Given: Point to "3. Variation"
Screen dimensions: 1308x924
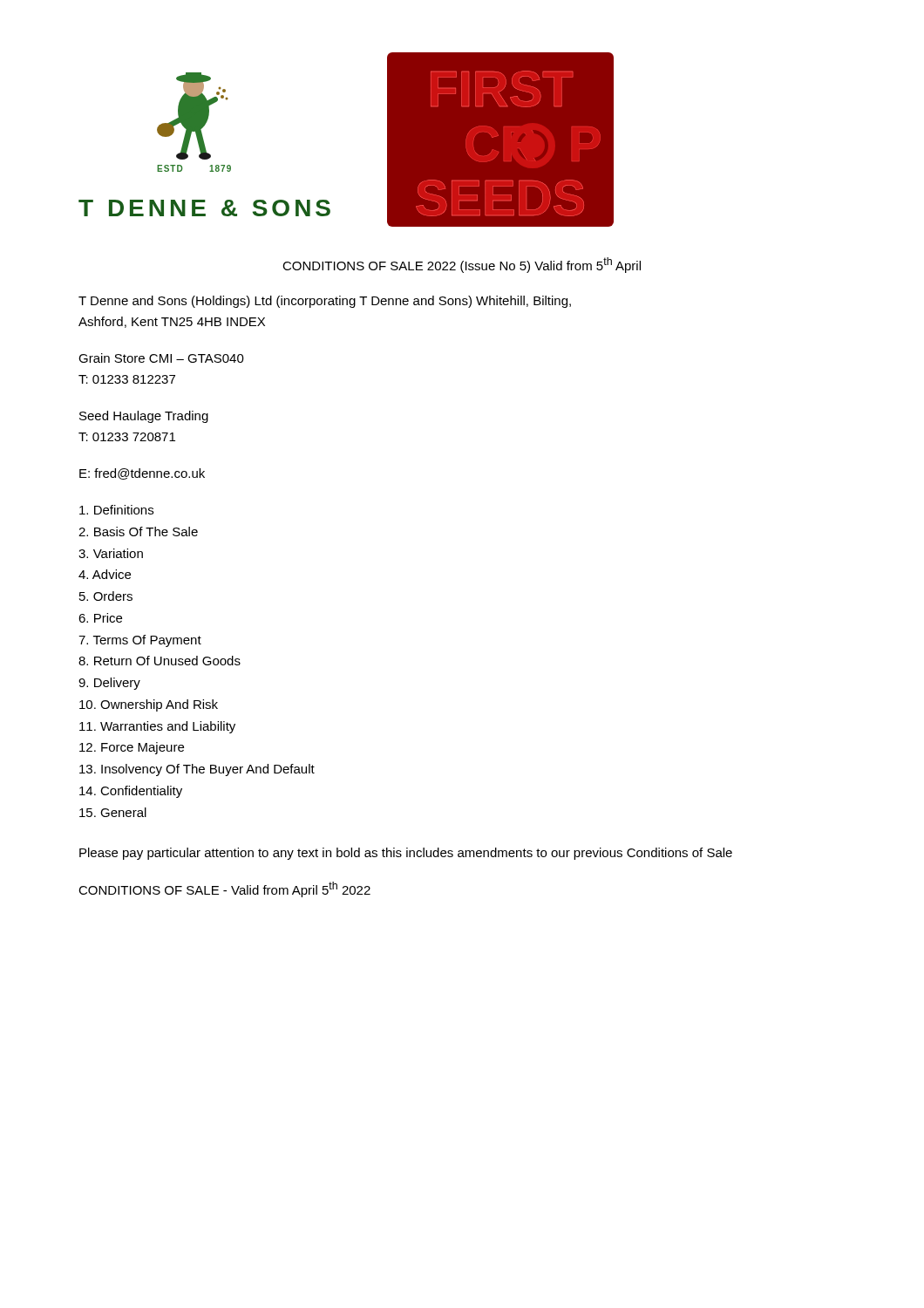Looking at the screenshot, I should pyautogui.click(x=111, y=553).
